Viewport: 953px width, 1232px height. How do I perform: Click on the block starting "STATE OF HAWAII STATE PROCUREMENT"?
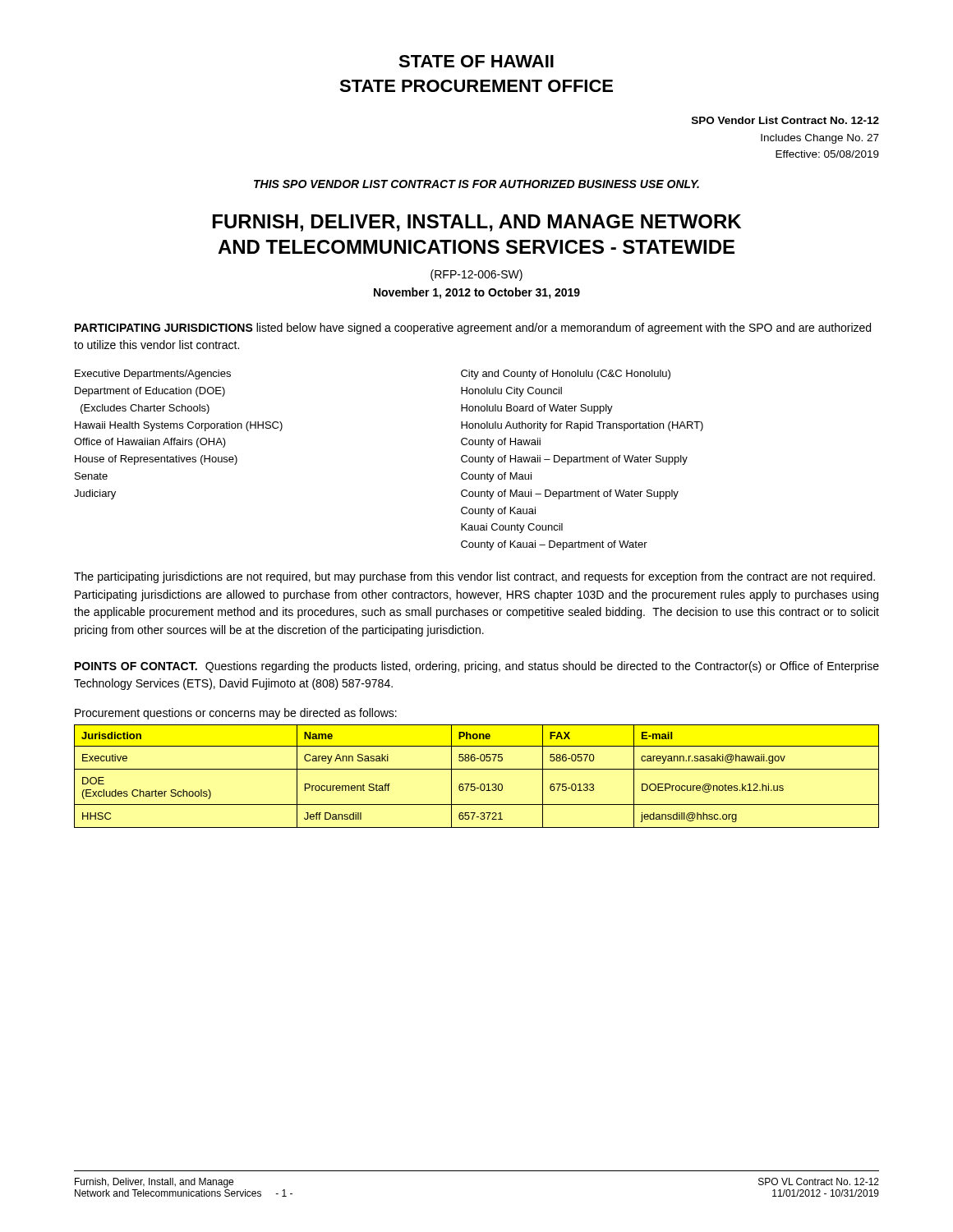coord(476,74)
